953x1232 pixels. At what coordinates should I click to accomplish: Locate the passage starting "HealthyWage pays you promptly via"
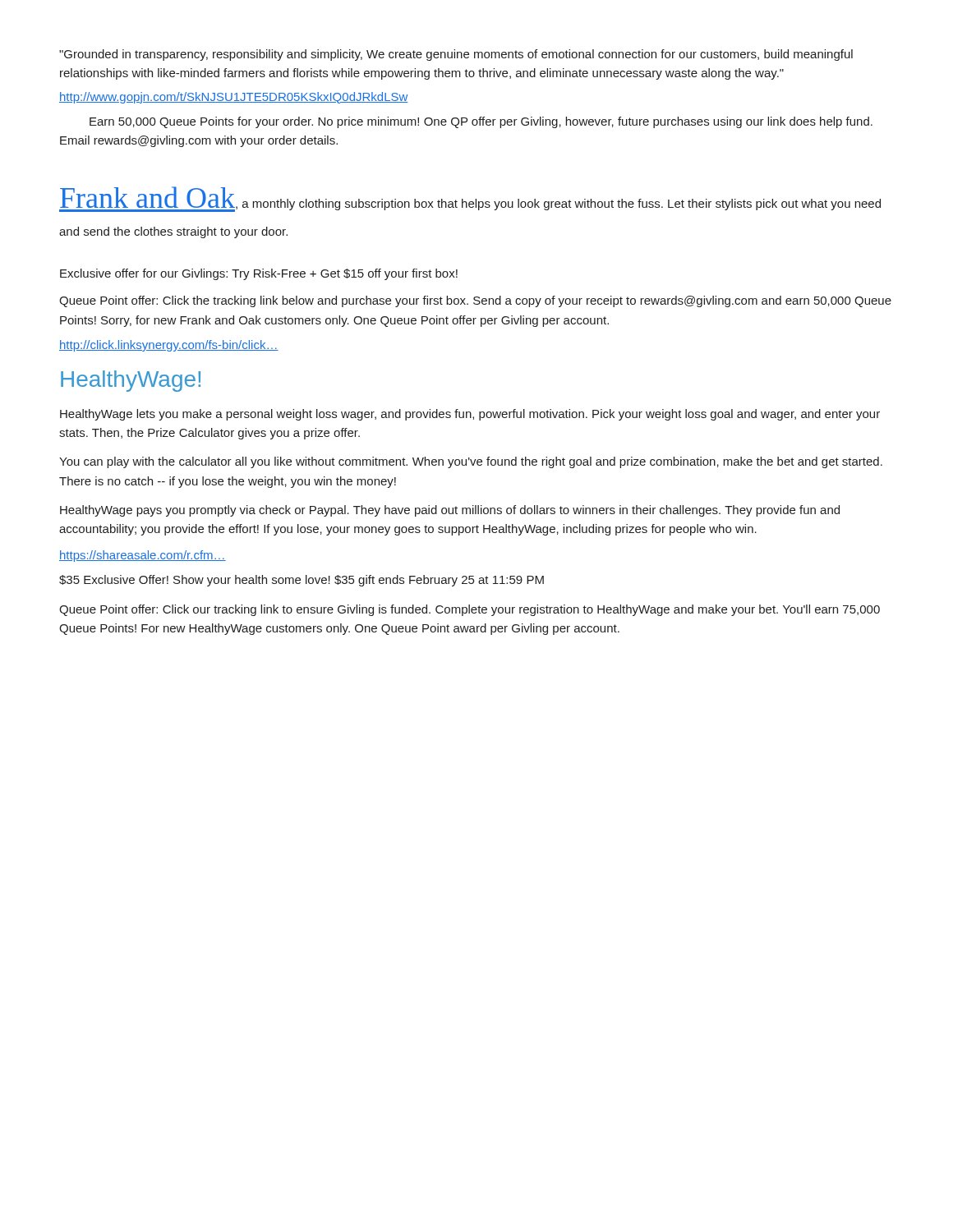point(450,519)
